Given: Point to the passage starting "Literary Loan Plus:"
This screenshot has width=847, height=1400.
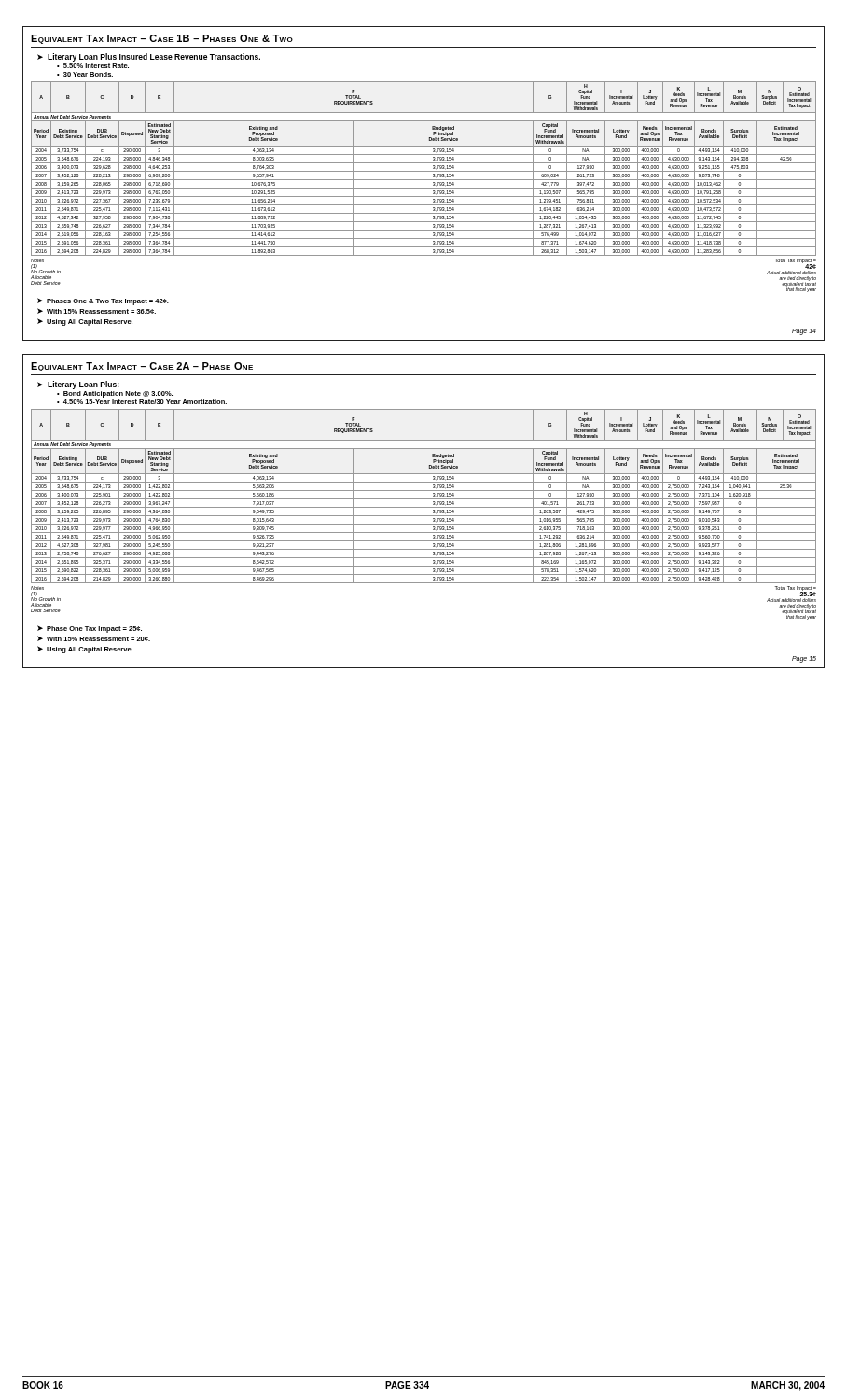Looking at the screenshot, I should 84,385.
